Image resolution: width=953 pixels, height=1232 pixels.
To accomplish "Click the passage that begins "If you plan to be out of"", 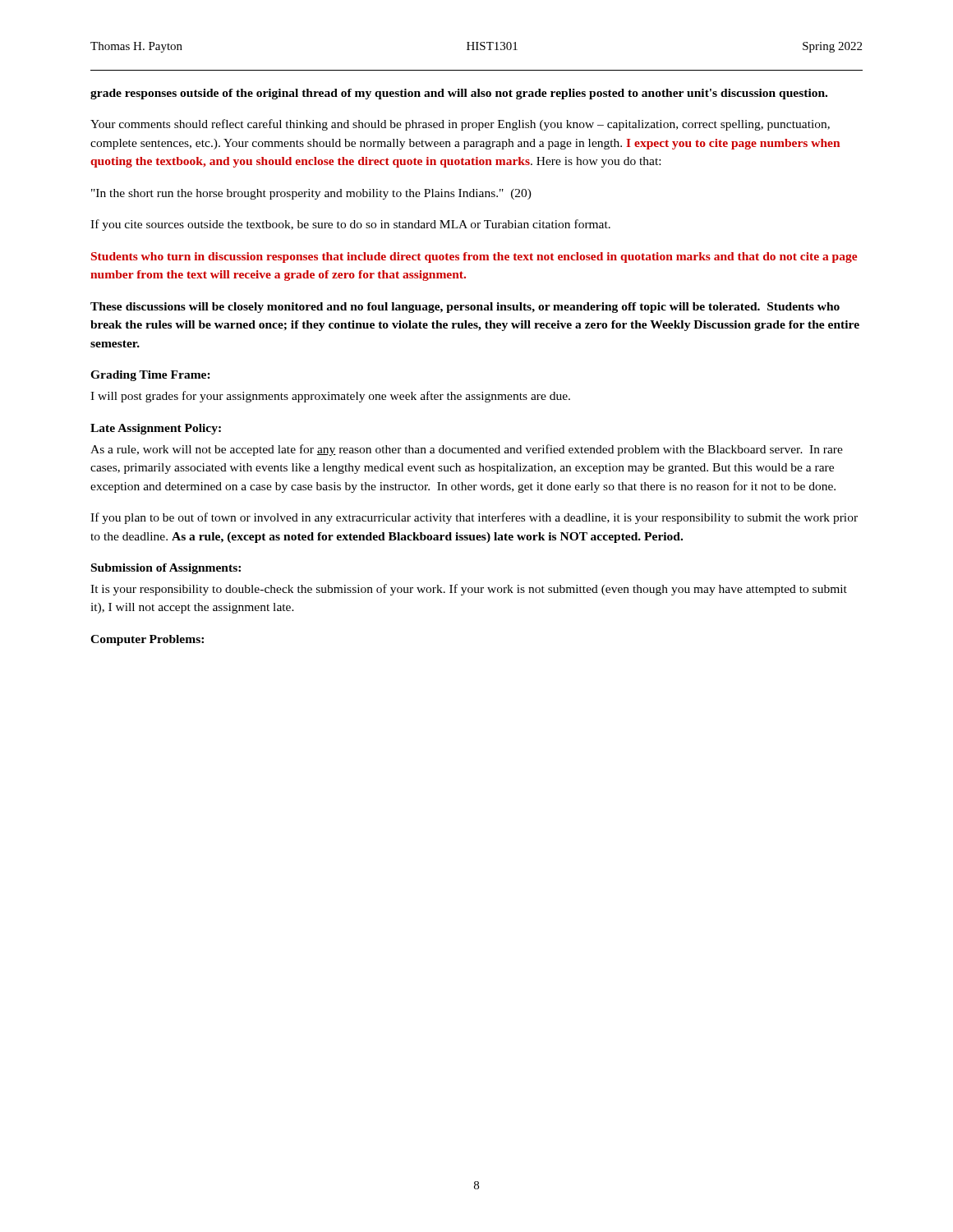I will [x=474, y=526].
